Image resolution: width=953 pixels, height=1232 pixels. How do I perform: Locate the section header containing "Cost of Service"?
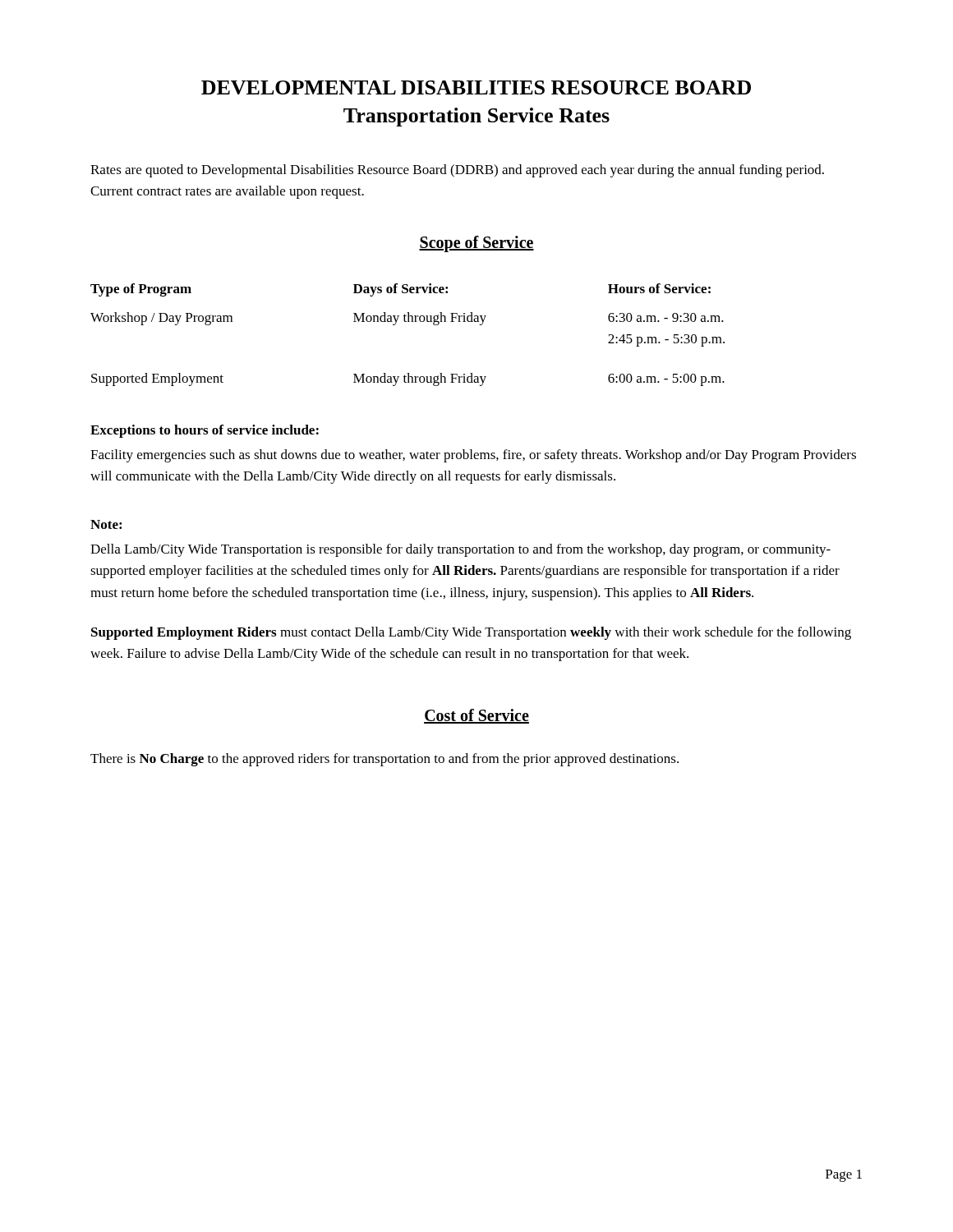point(476,715)
